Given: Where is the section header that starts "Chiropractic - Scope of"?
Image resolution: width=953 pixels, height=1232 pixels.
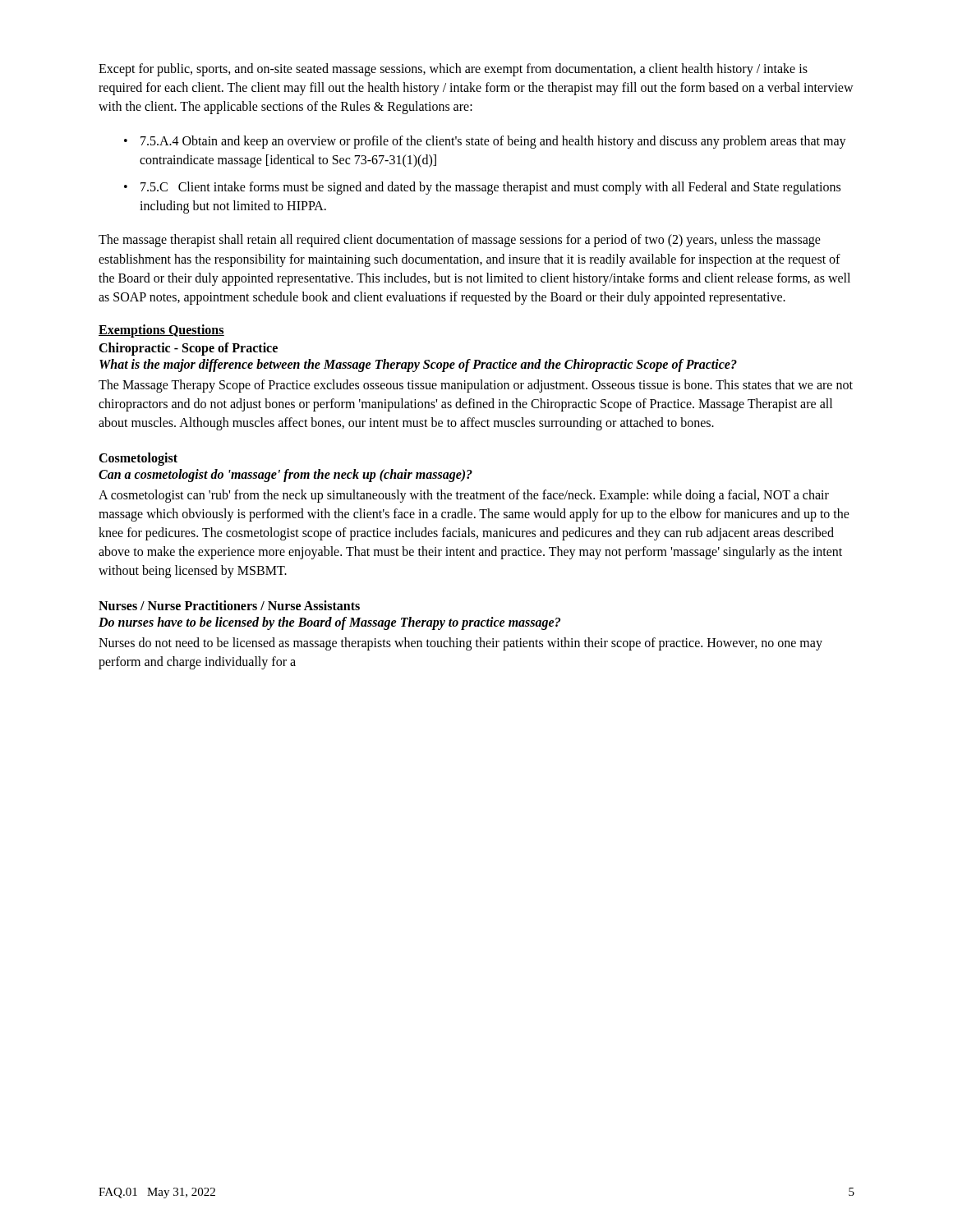Looking at the screenshot, I should click(188, 348).
